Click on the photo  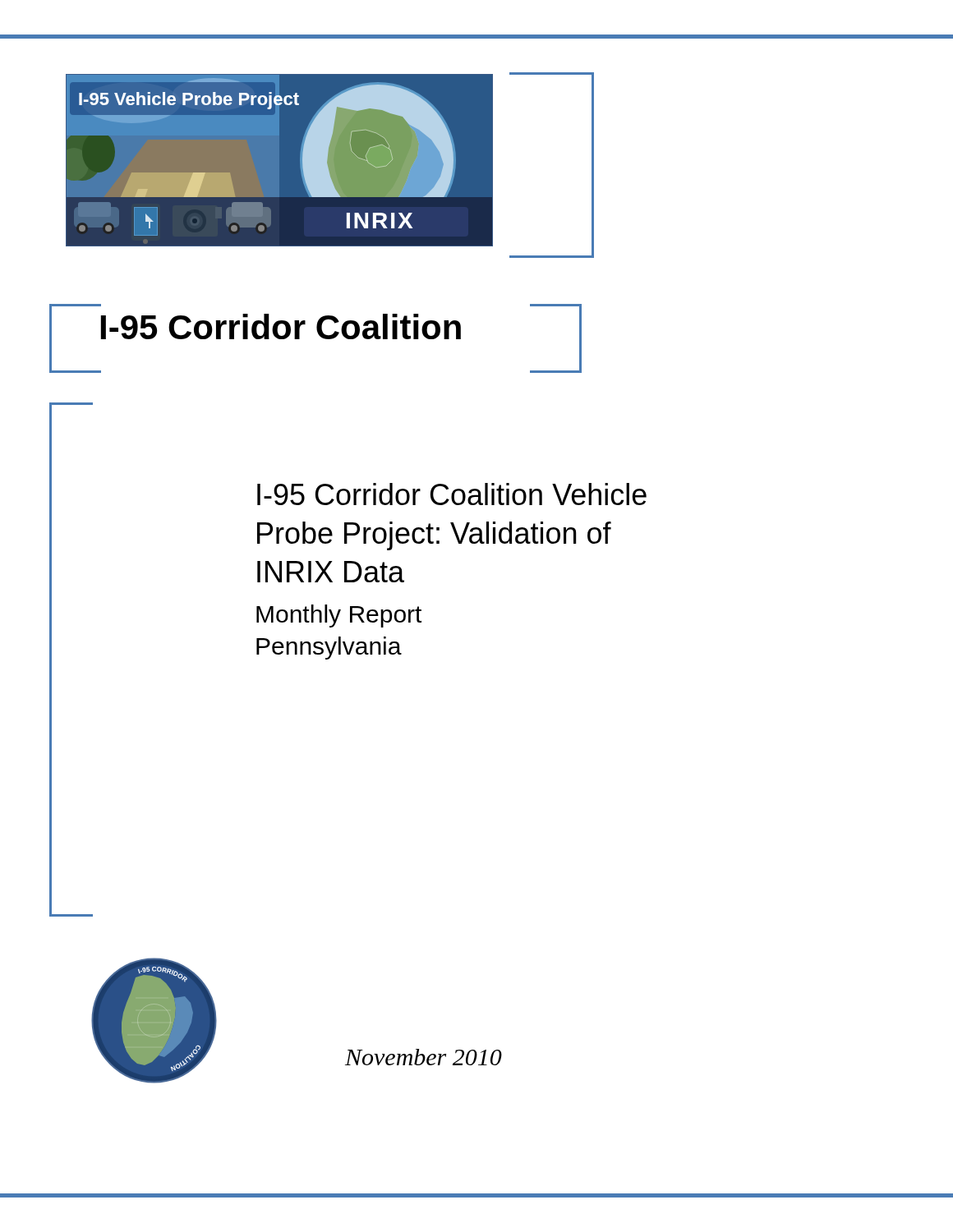[x=279, y=160]
